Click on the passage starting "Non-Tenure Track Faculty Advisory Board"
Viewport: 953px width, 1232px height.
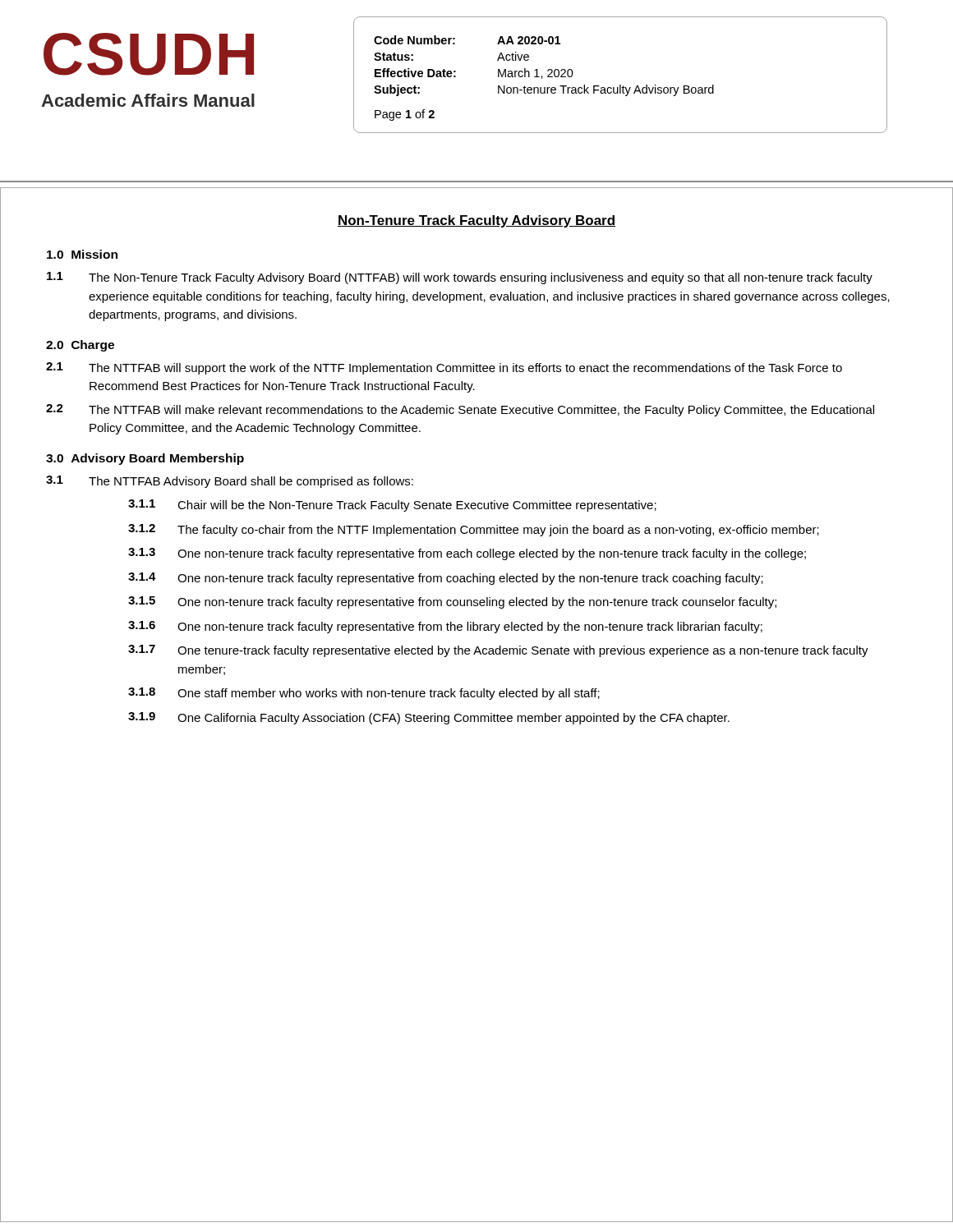click(x=476, y=221)
